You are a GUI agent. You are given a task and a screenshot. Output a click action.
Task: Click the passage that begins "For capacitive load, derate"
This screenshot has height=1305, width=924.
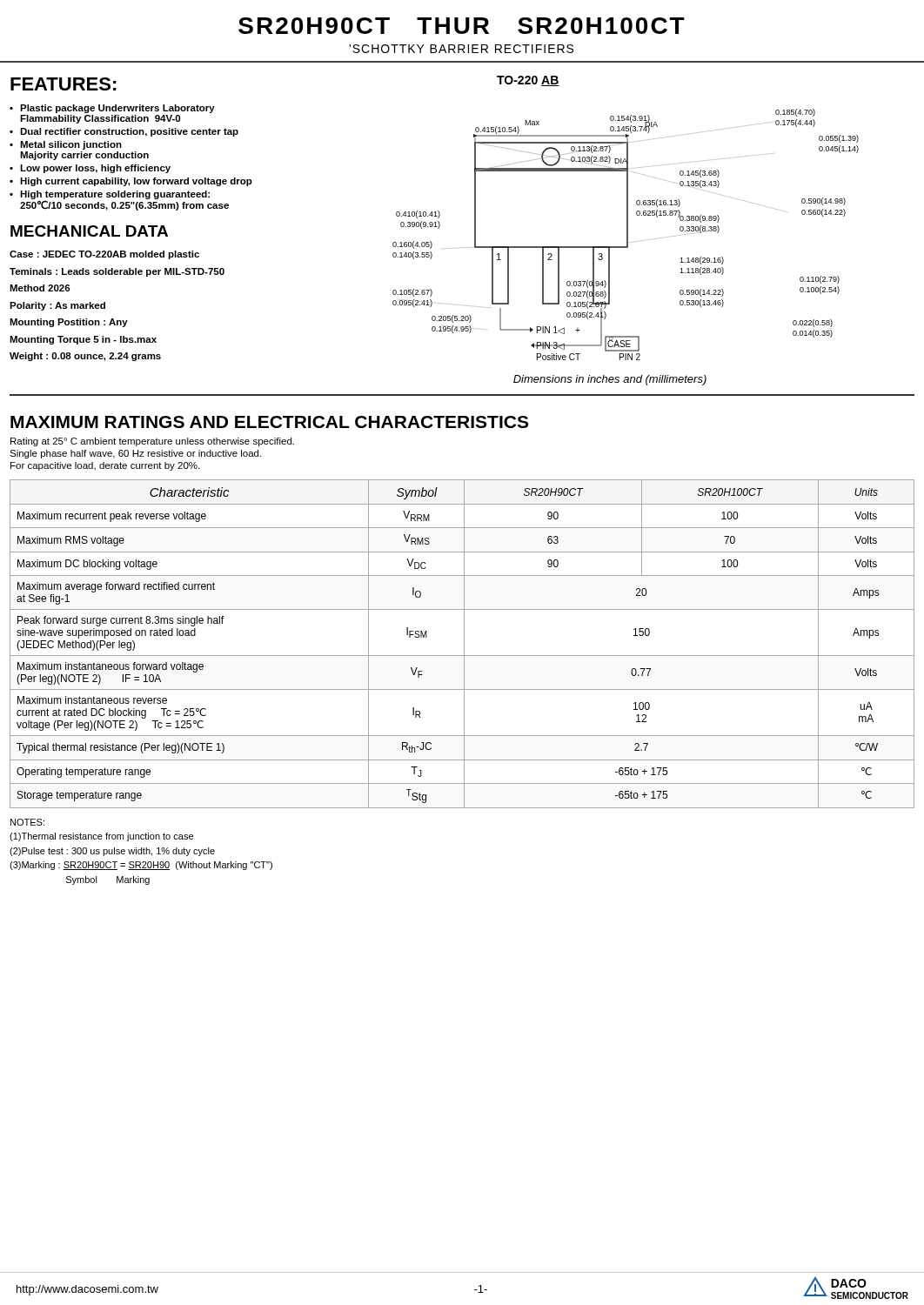click(x=105, y=465)
